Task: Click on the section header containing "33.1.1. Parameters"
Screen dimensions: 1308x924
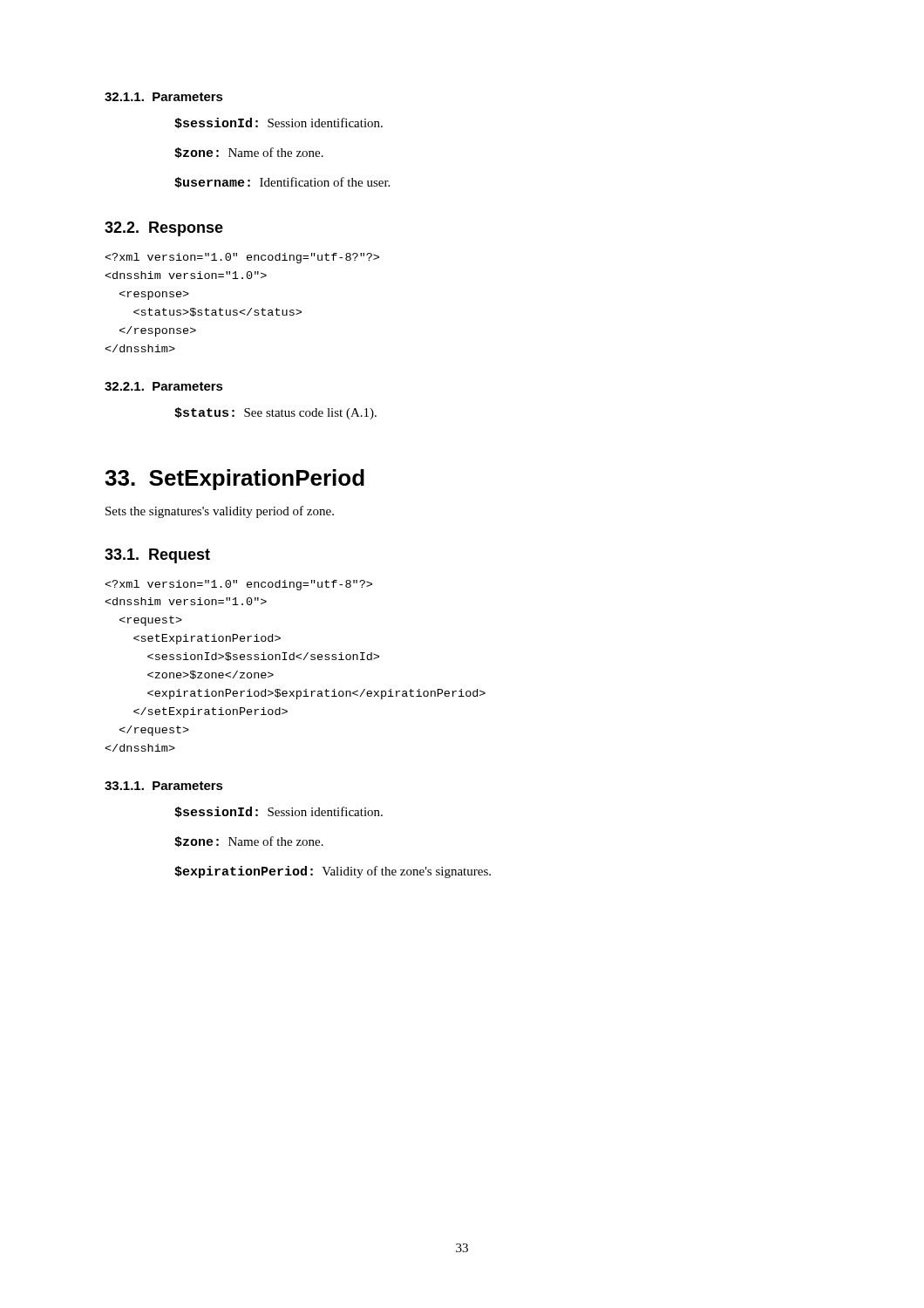Action: coord(164,785)
